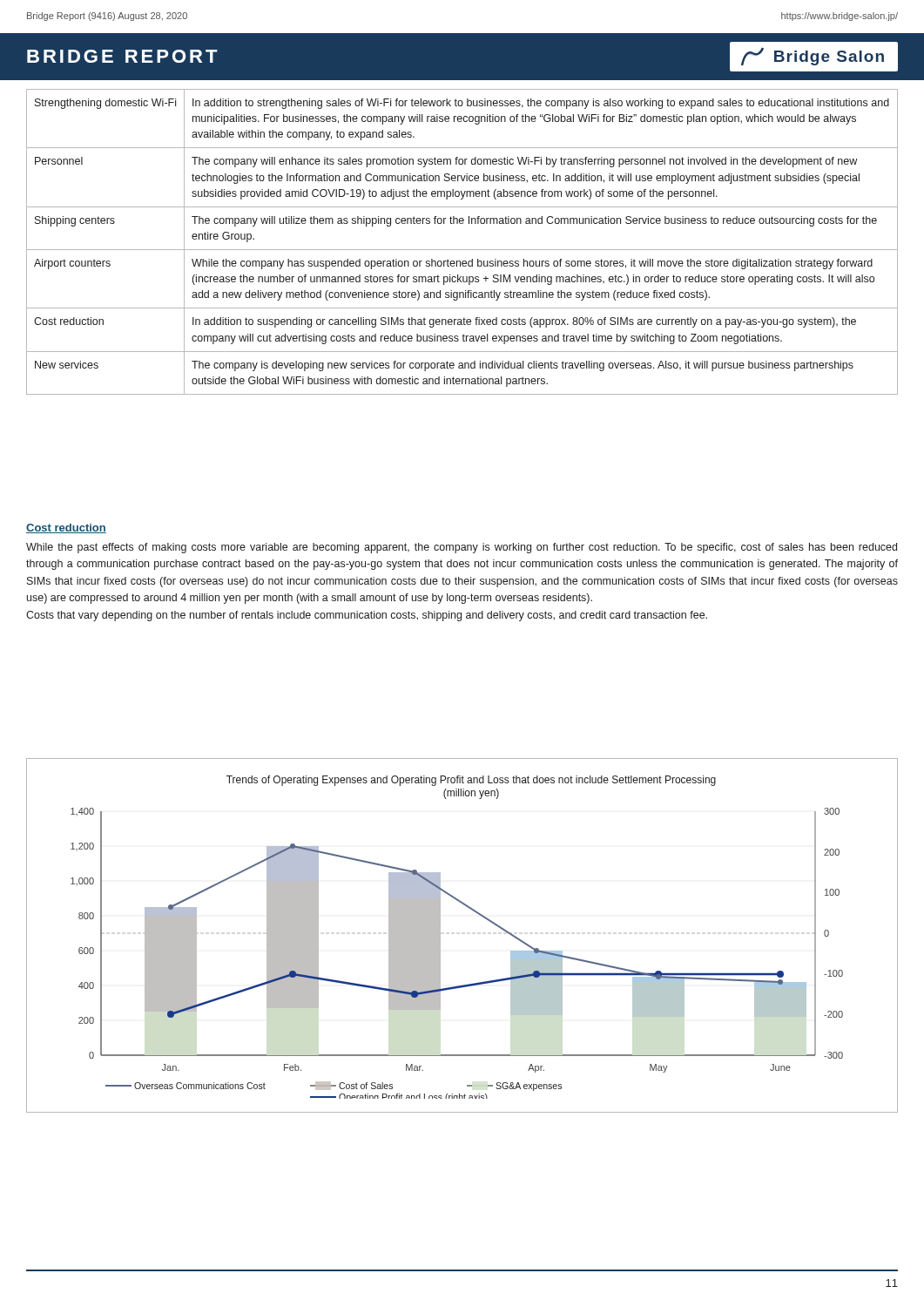924x1307 pixels.
Task: Select the line chart
Action: click(462, 935)
